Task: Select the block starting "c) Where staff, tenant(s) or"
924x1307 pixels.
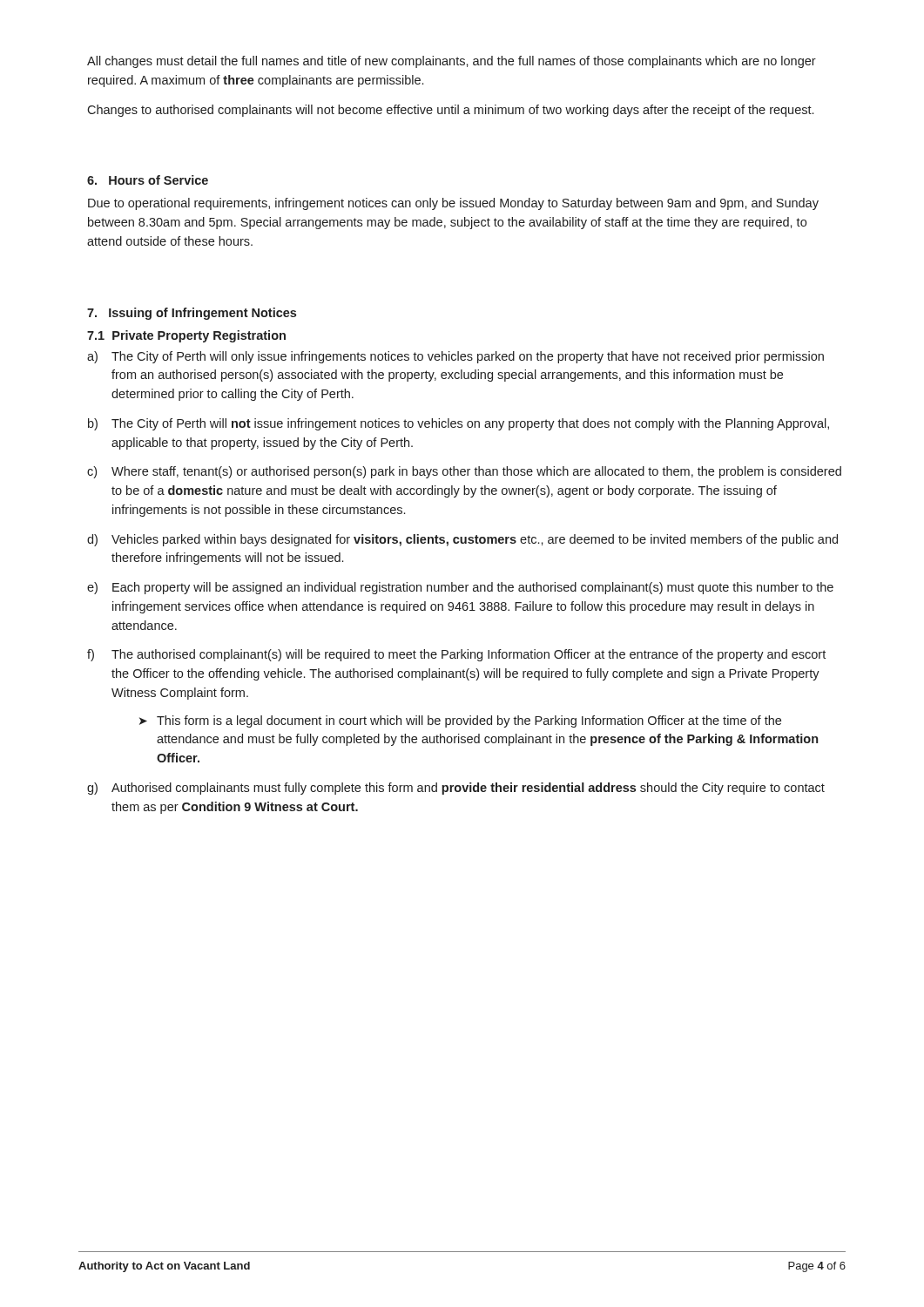Action: click(466, 491)
